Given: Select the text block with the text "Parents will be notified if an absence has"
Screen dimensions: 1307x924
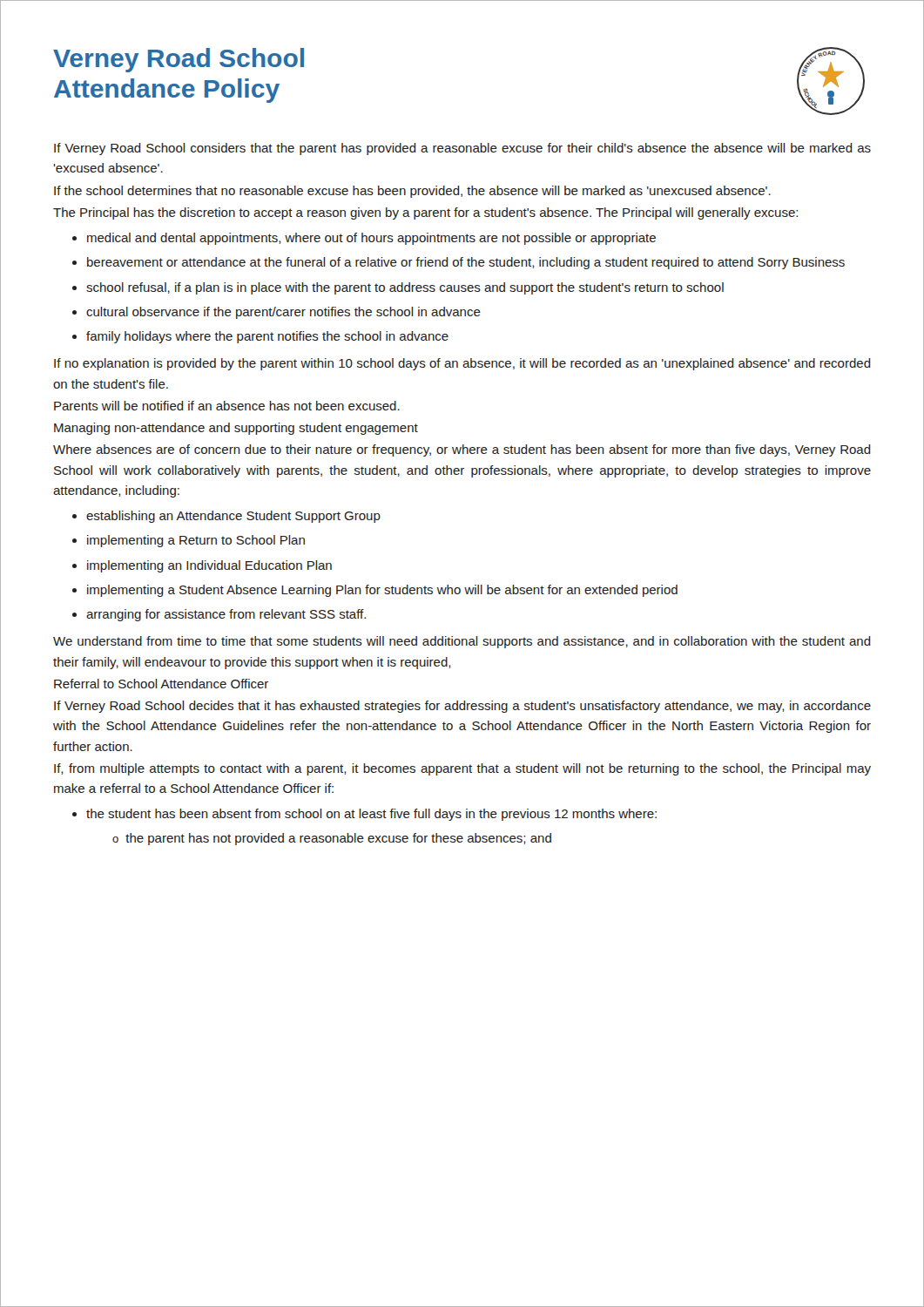Looking at the screenshot, I should tap(227, 406).
